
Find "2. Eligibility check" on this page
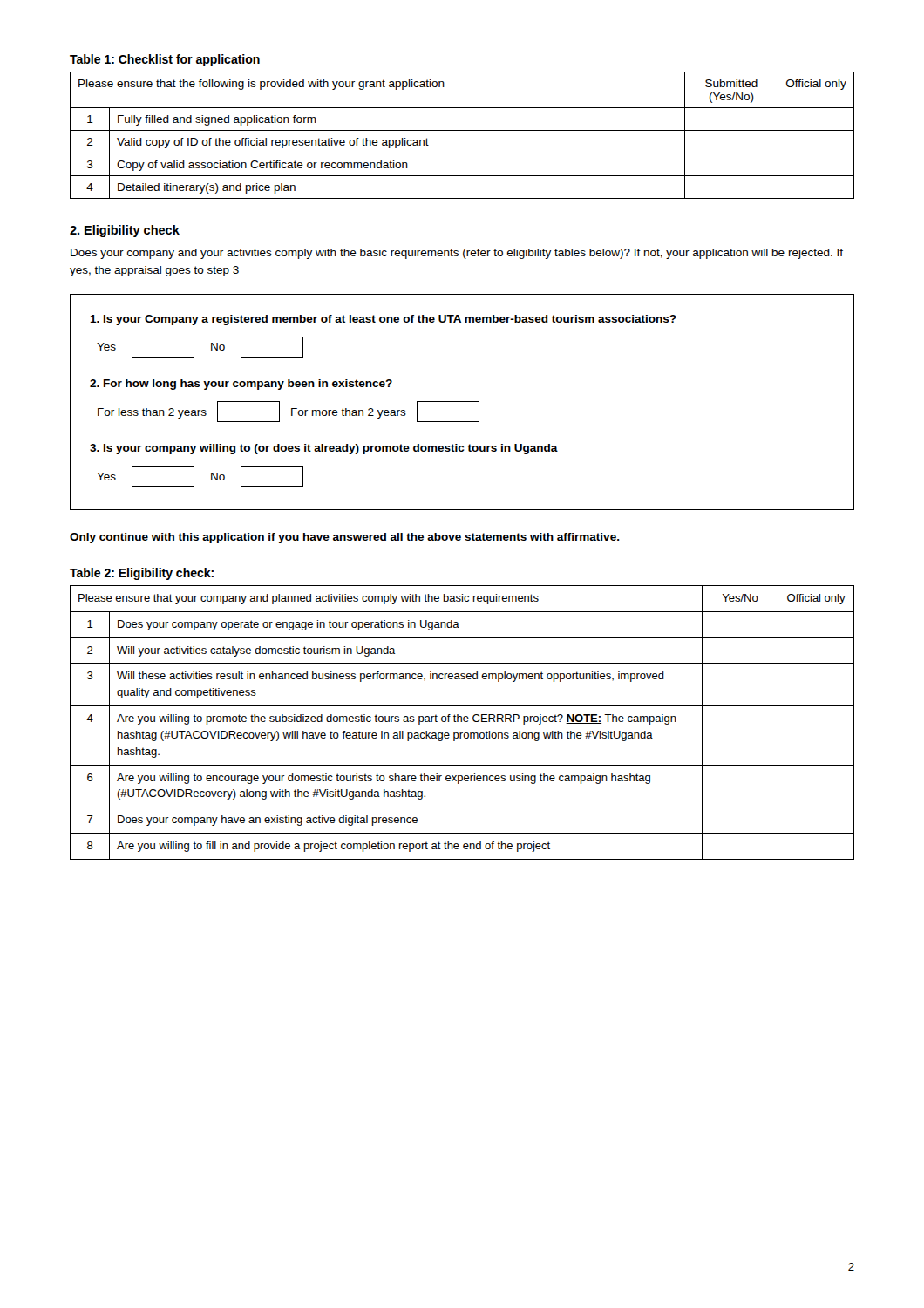coord(125,230)
